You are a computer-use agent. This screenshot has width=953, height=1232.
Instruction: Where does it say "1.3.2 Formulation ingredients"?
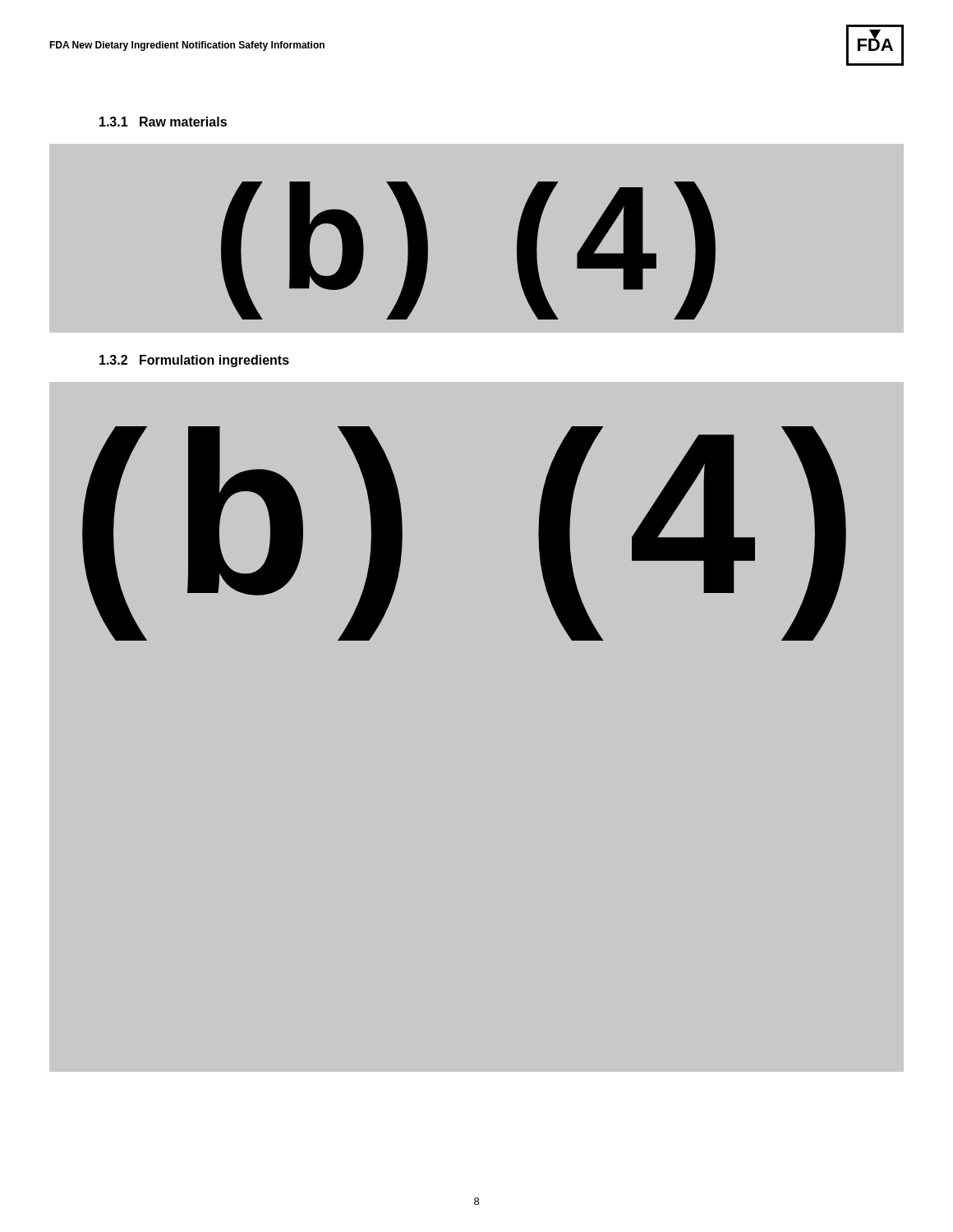pyautogui.click(x=194, y=360)
